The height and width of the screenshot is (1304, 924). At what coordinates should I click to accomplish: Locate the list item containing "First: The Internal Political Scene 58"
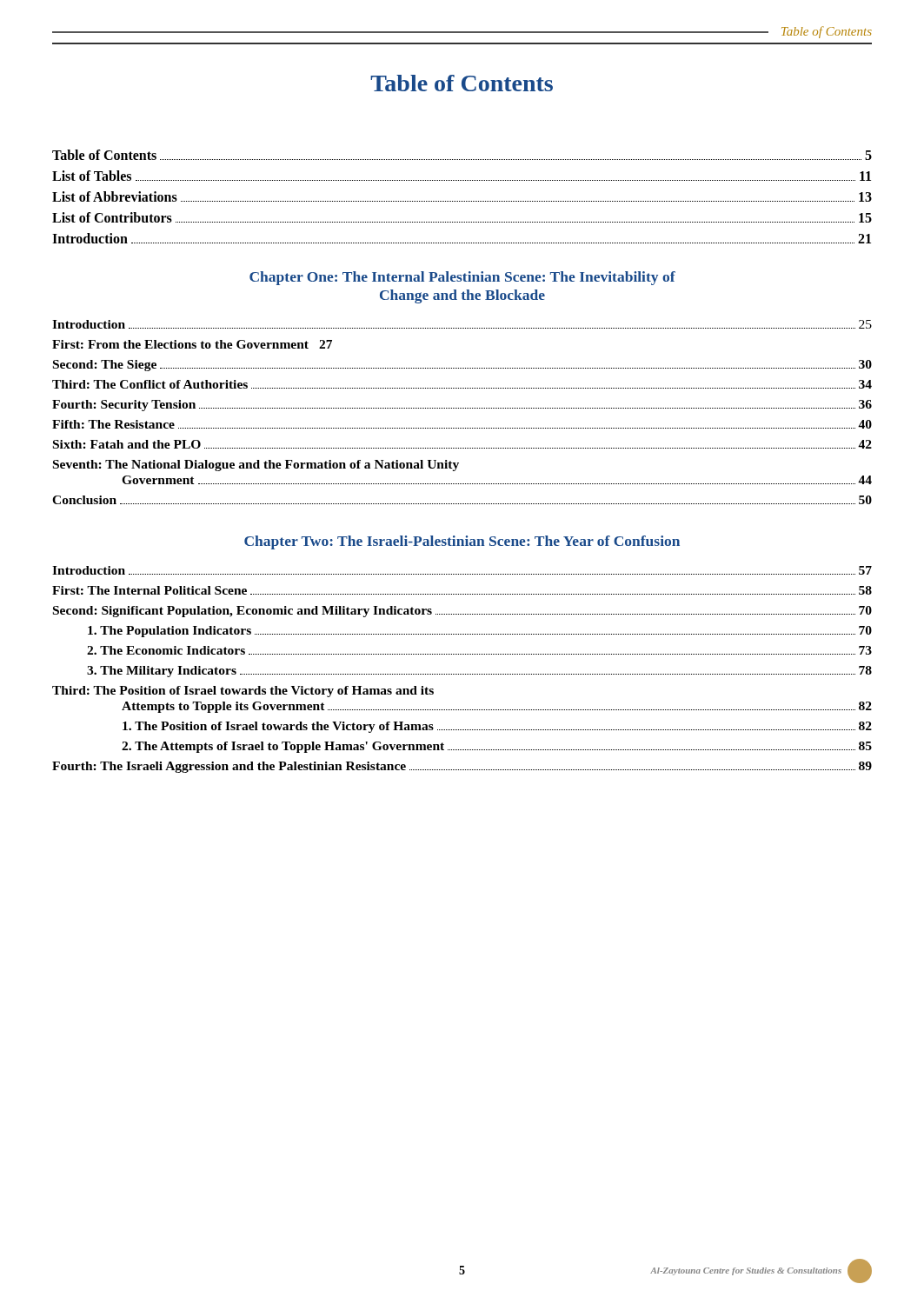pos(462,590)
